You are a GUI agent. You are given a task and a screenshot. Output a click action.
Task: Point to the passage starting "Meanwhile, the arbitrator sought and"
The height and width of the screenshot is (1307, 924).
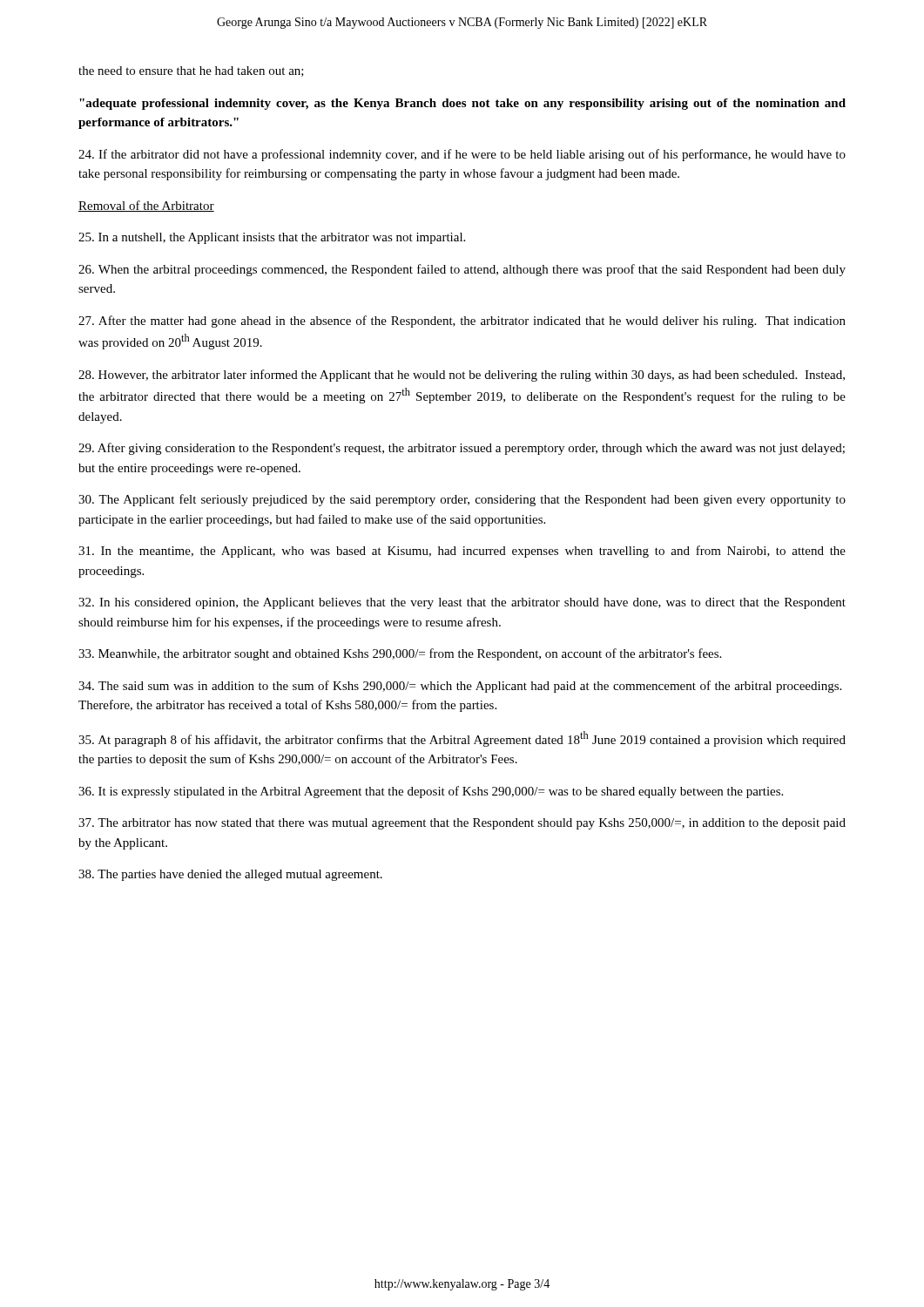(400, 654)
